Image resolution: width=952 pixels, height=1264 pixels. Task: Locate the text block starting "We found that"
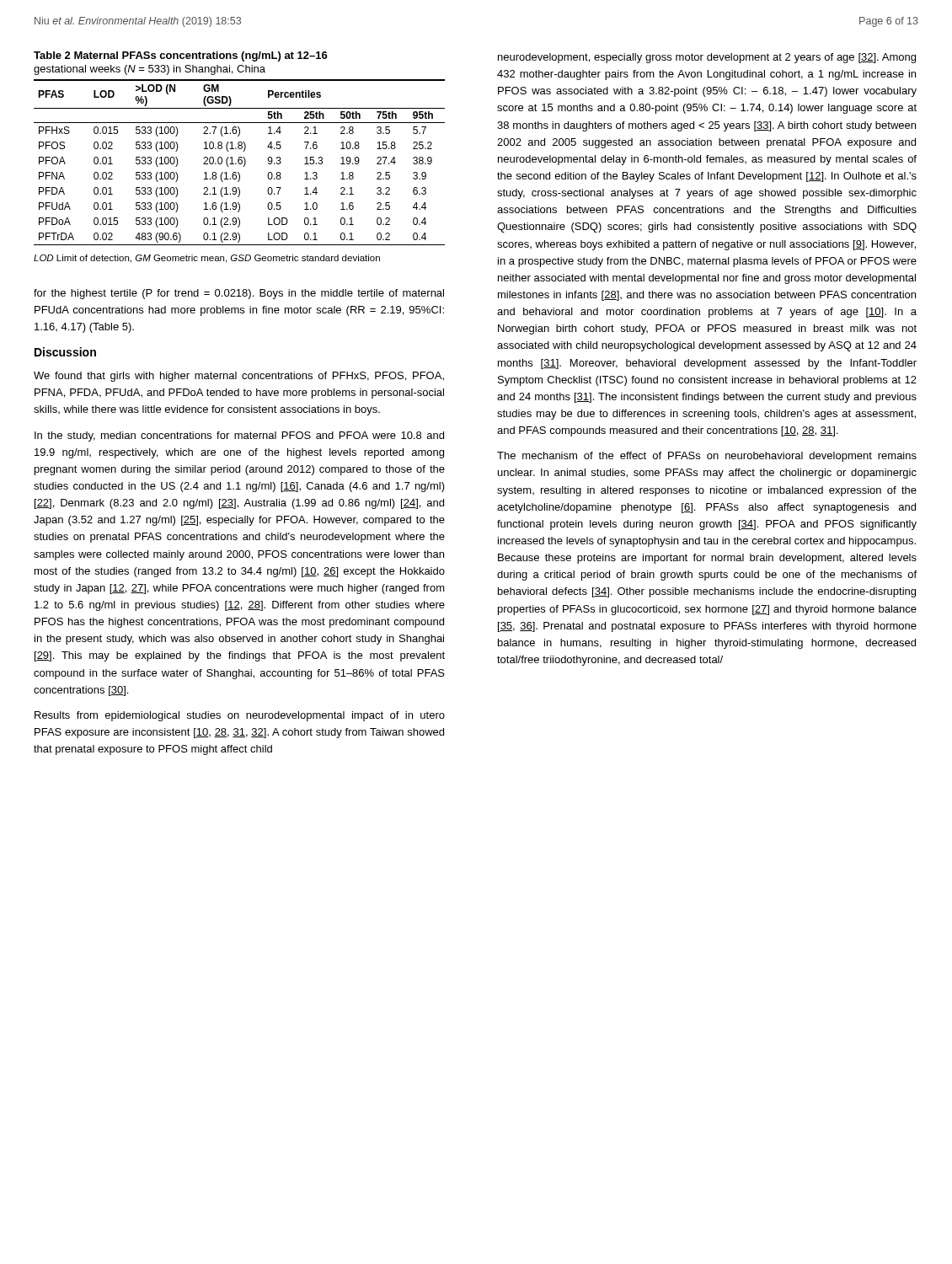pyautogui.click(x=239, y=392)
